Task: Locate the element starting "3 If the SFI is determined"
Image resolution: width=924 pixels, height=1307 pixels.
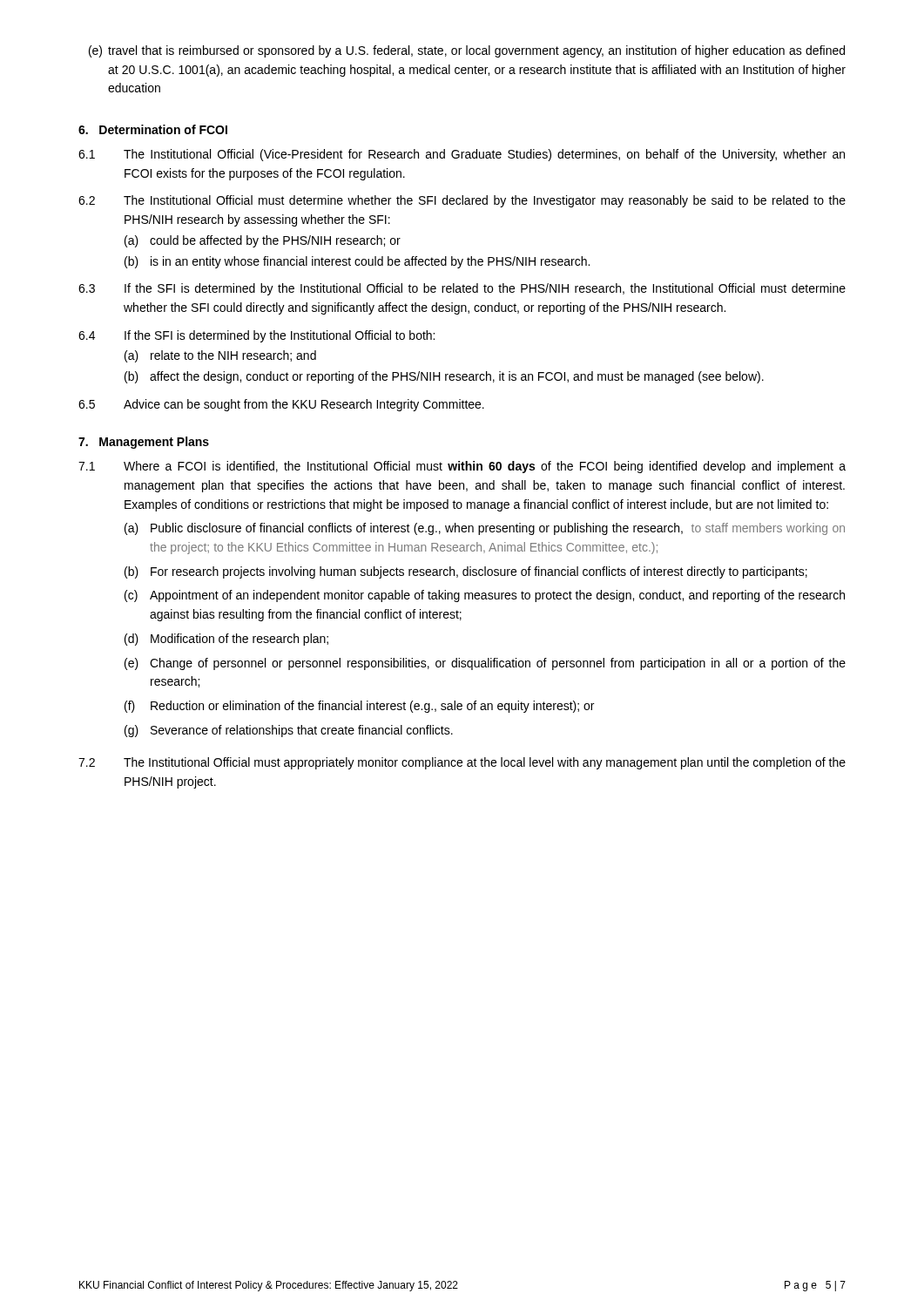Action: click(462, 299)
